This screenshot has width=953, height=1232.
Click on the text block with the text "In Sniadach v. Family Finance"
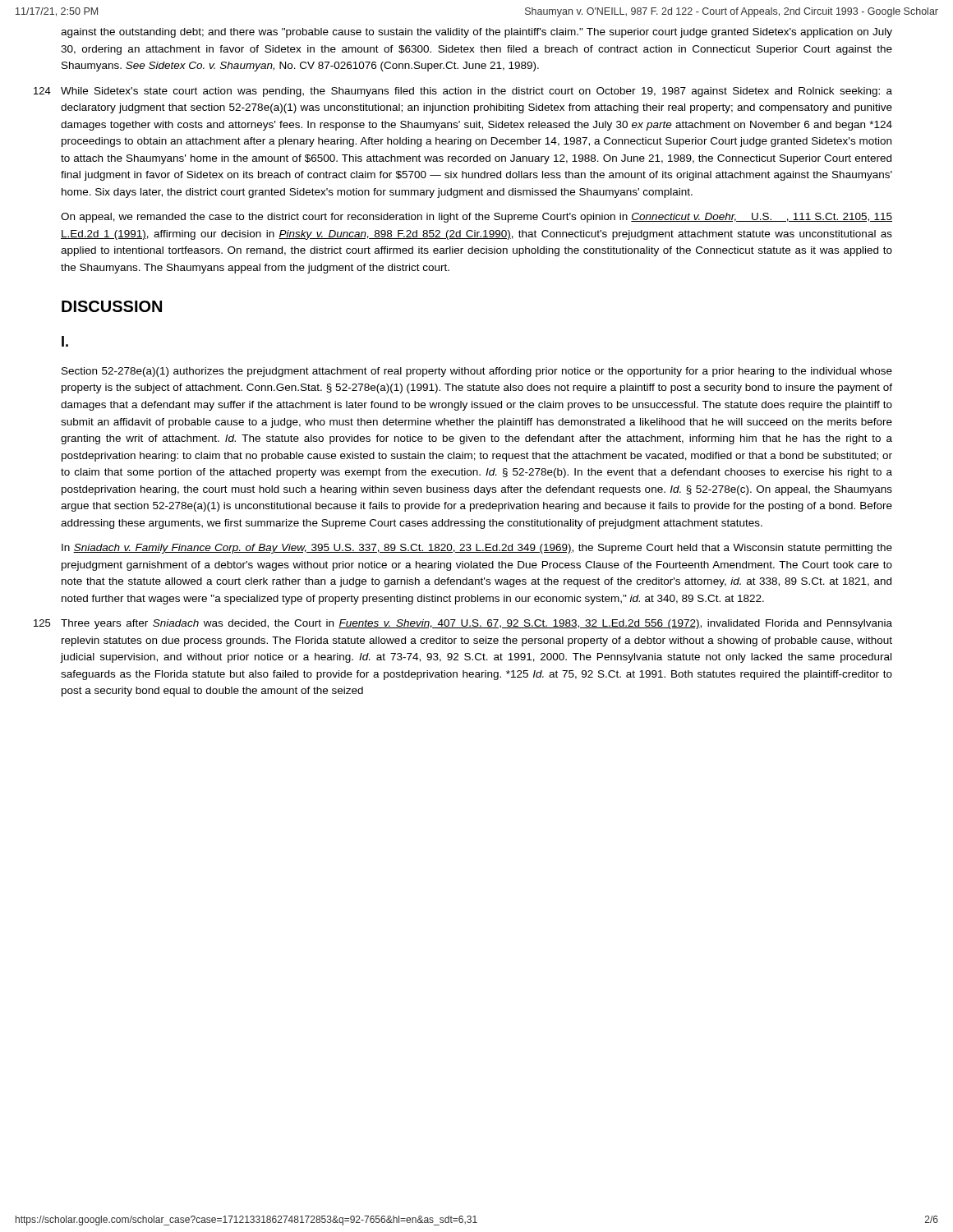click(476, 573)
